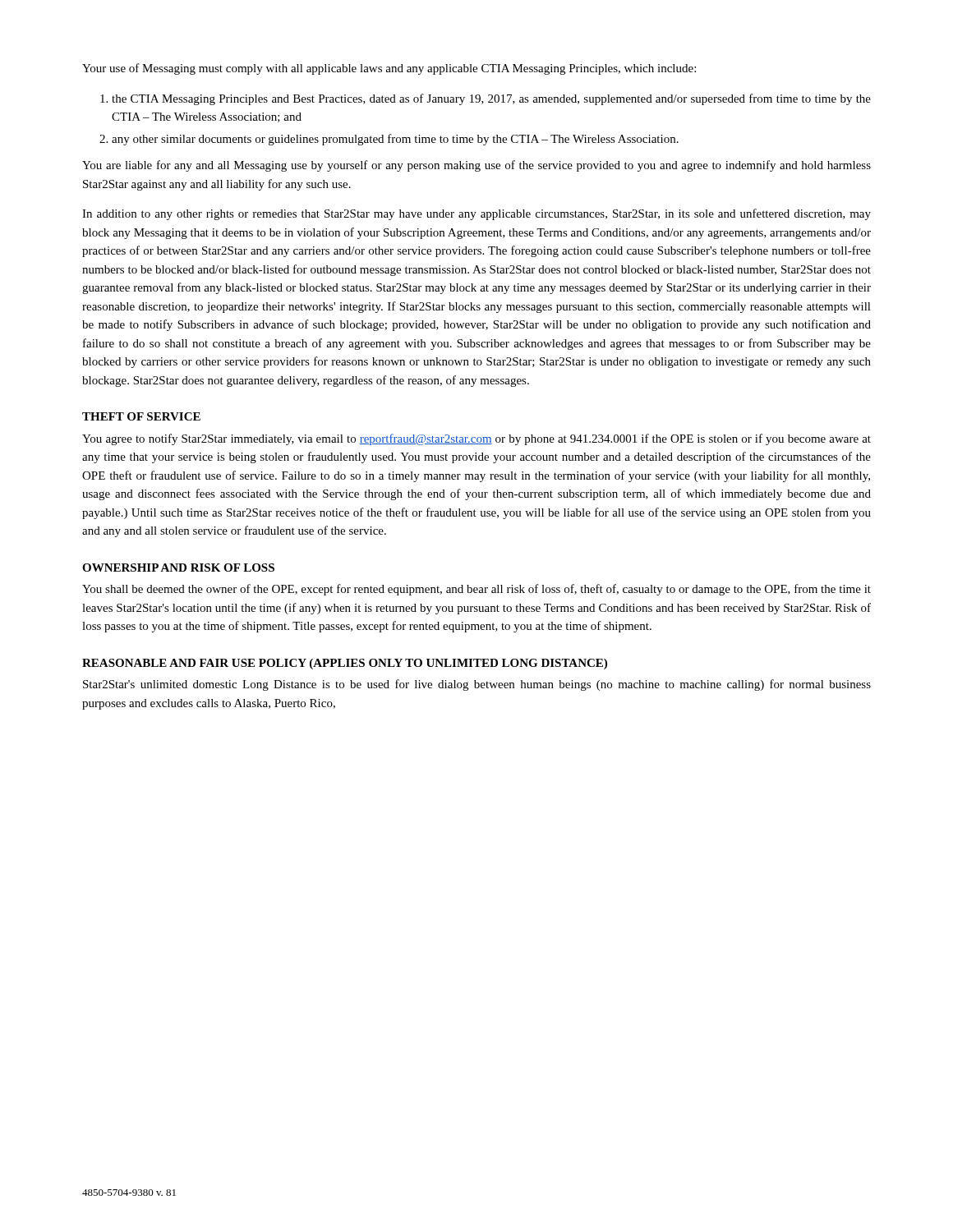This screenshot has width=953, height=1232.
Task: Select the block starting "REASONABLE AND FAIR"
Action: pyautogui.click(x=345, y=662)
